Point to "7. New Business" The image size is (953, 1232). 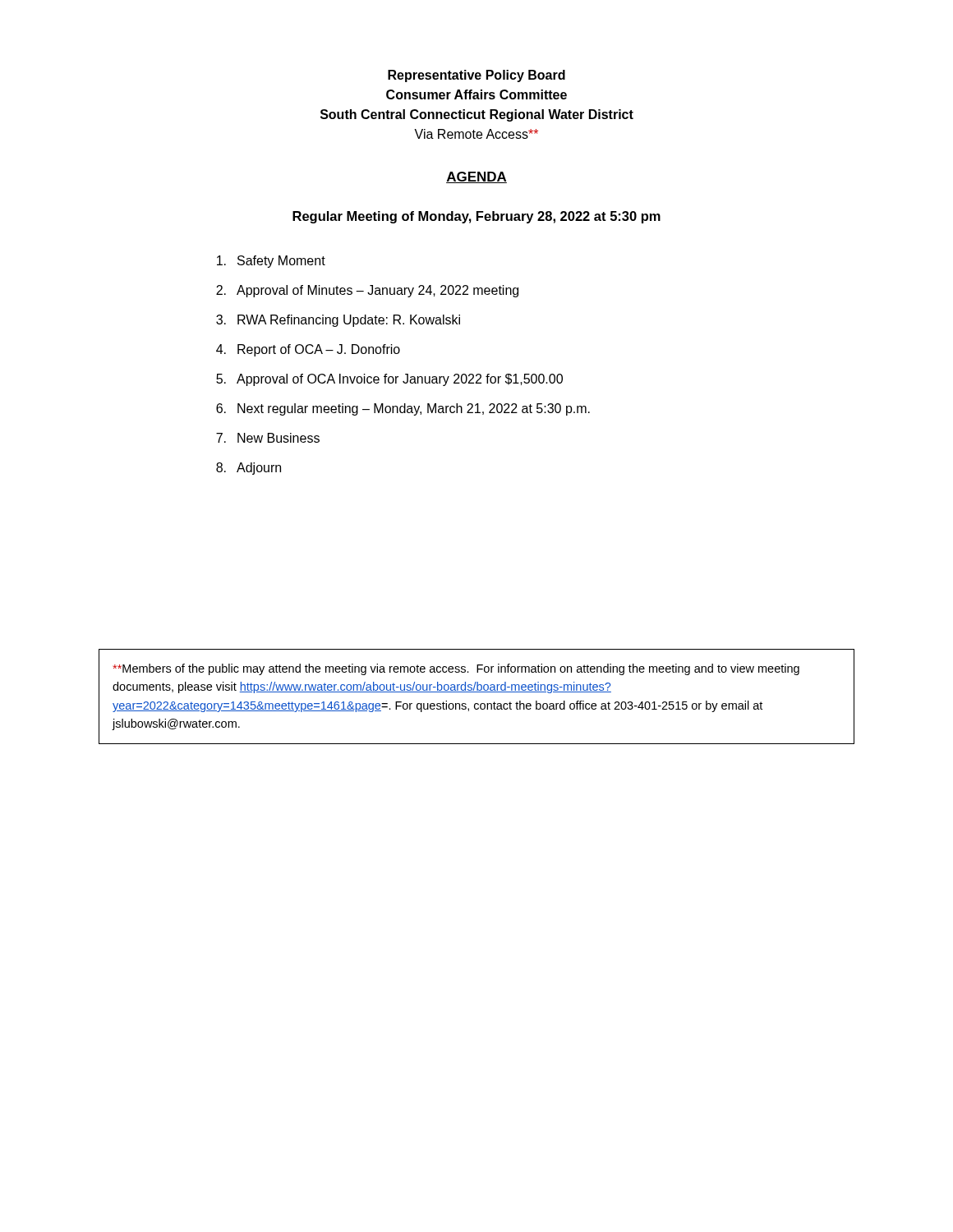(268, 438)
